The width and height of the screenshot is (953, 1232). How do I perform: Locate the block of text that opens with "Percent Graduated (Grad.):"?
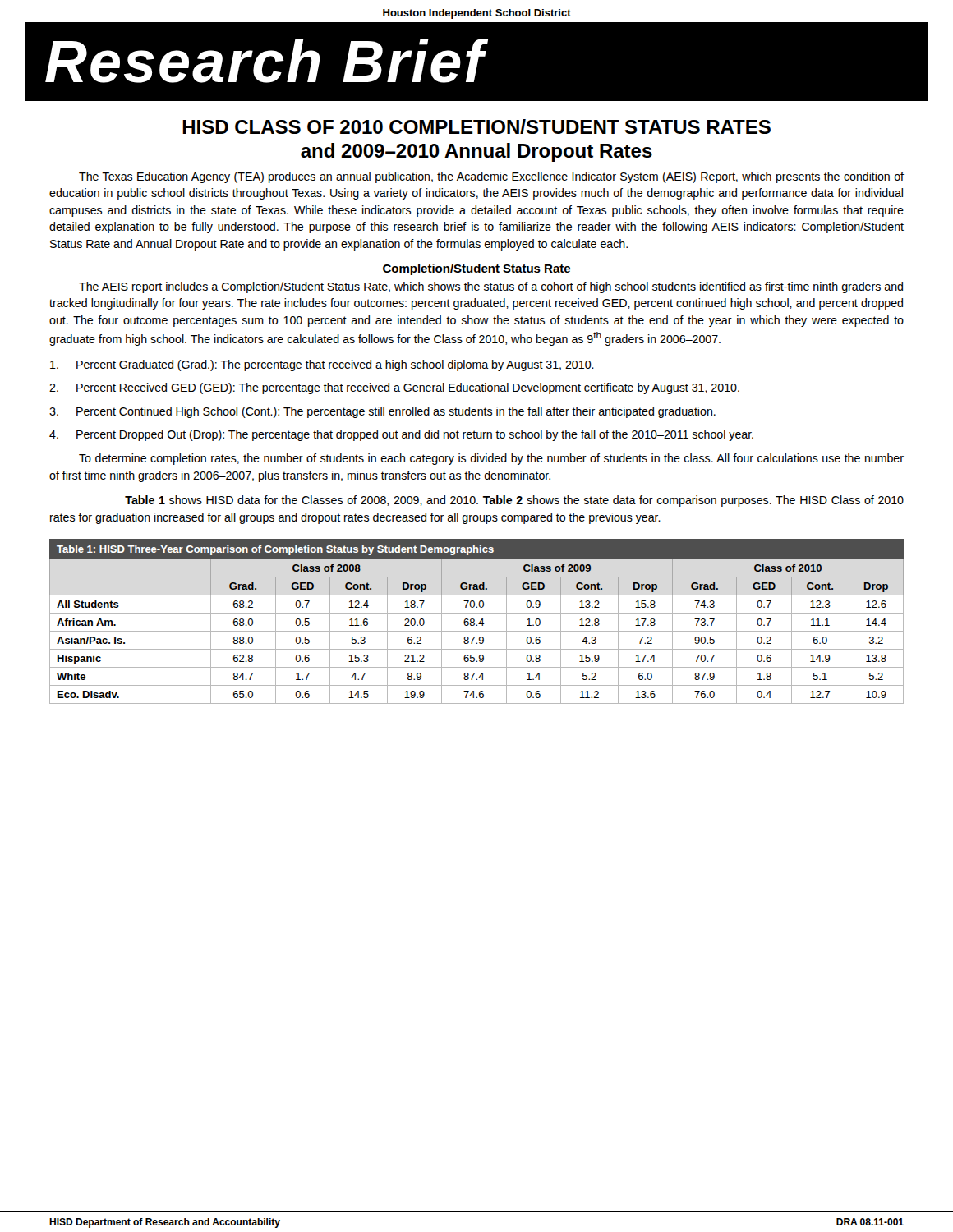coord(476,365)
